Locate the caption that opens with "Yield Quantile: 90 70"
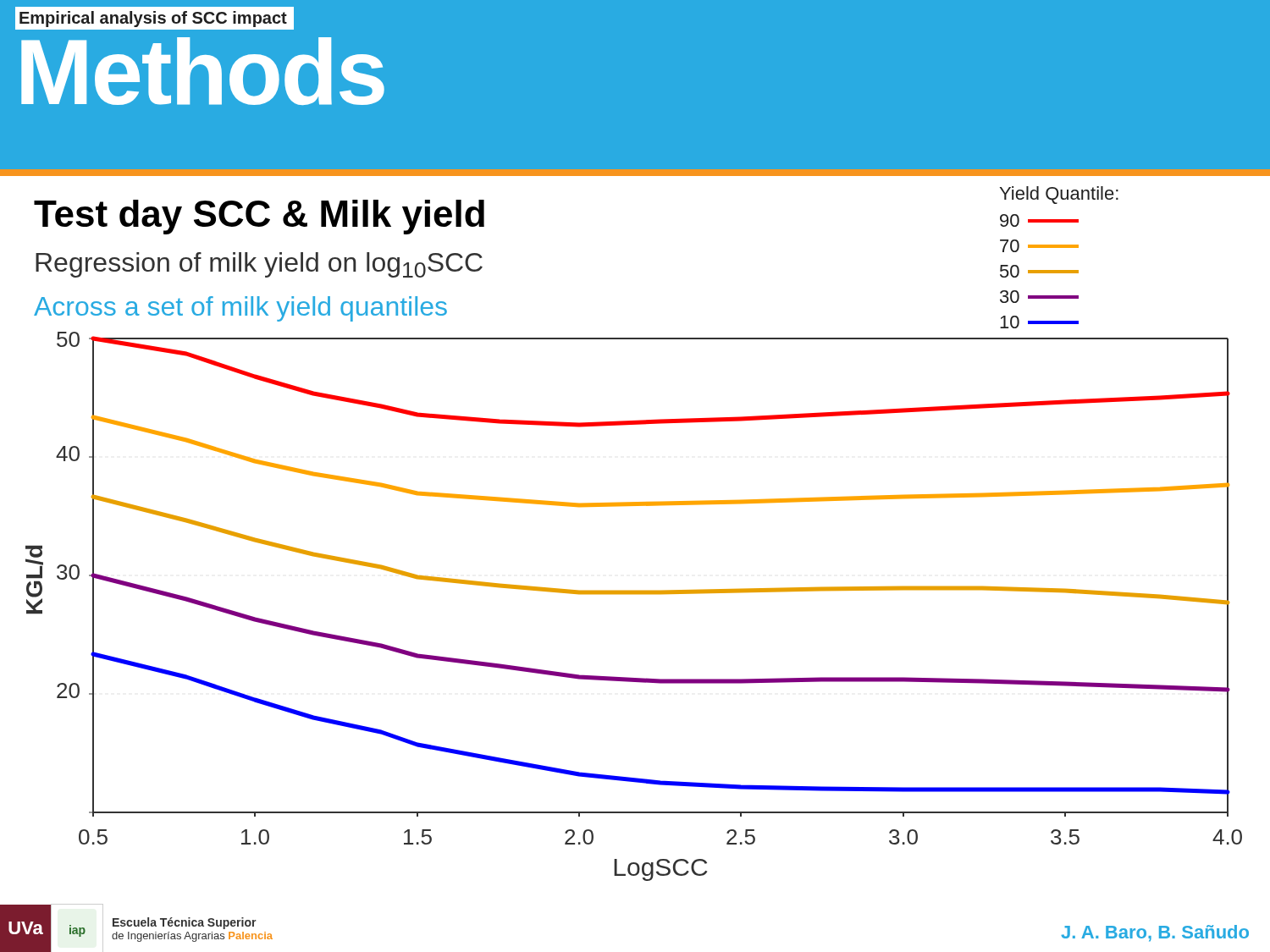This screenshot has width=1270, height=952. pos(1059,195)
